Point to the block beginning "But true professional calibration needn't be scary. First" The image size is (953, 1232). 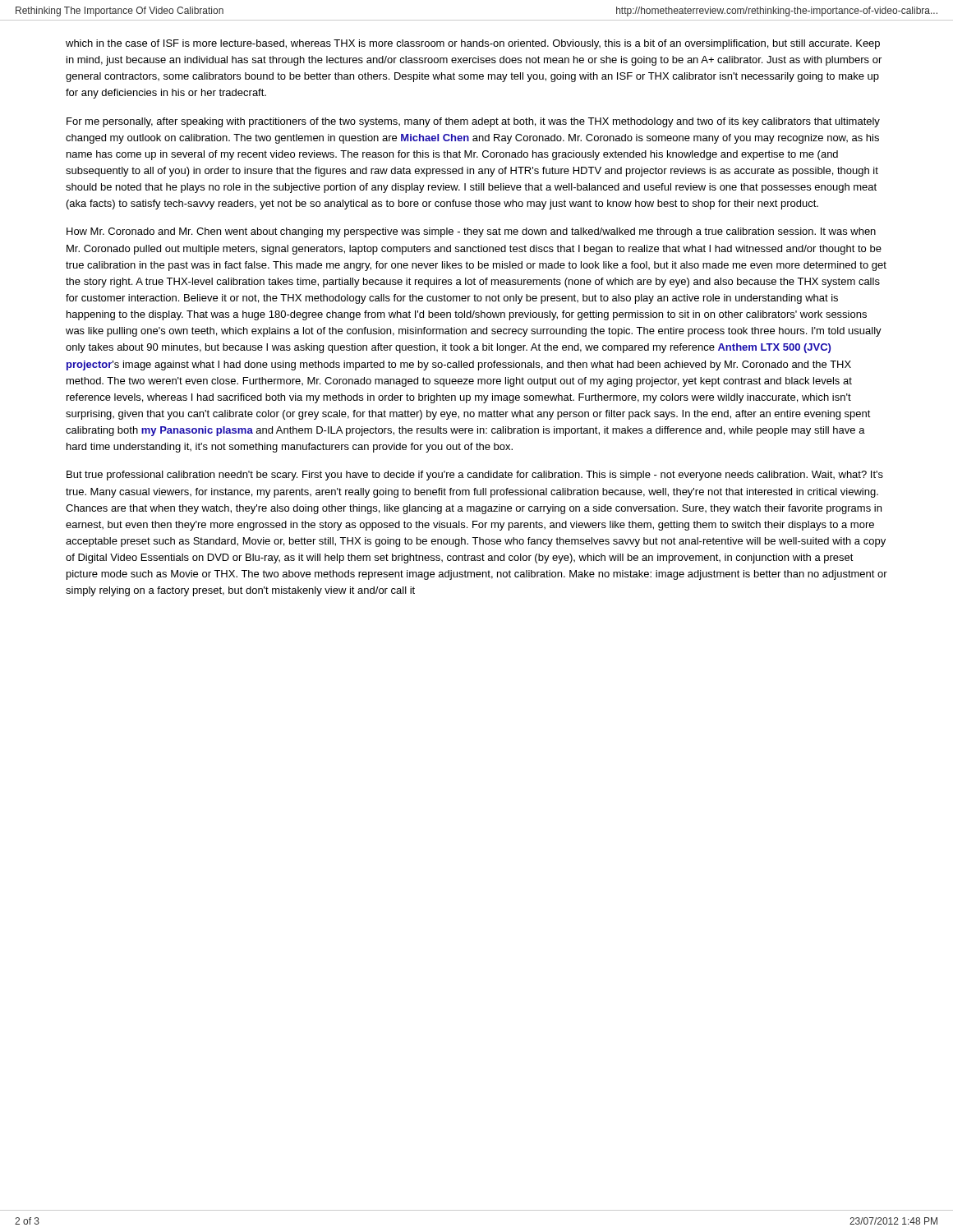coord(476,533)
